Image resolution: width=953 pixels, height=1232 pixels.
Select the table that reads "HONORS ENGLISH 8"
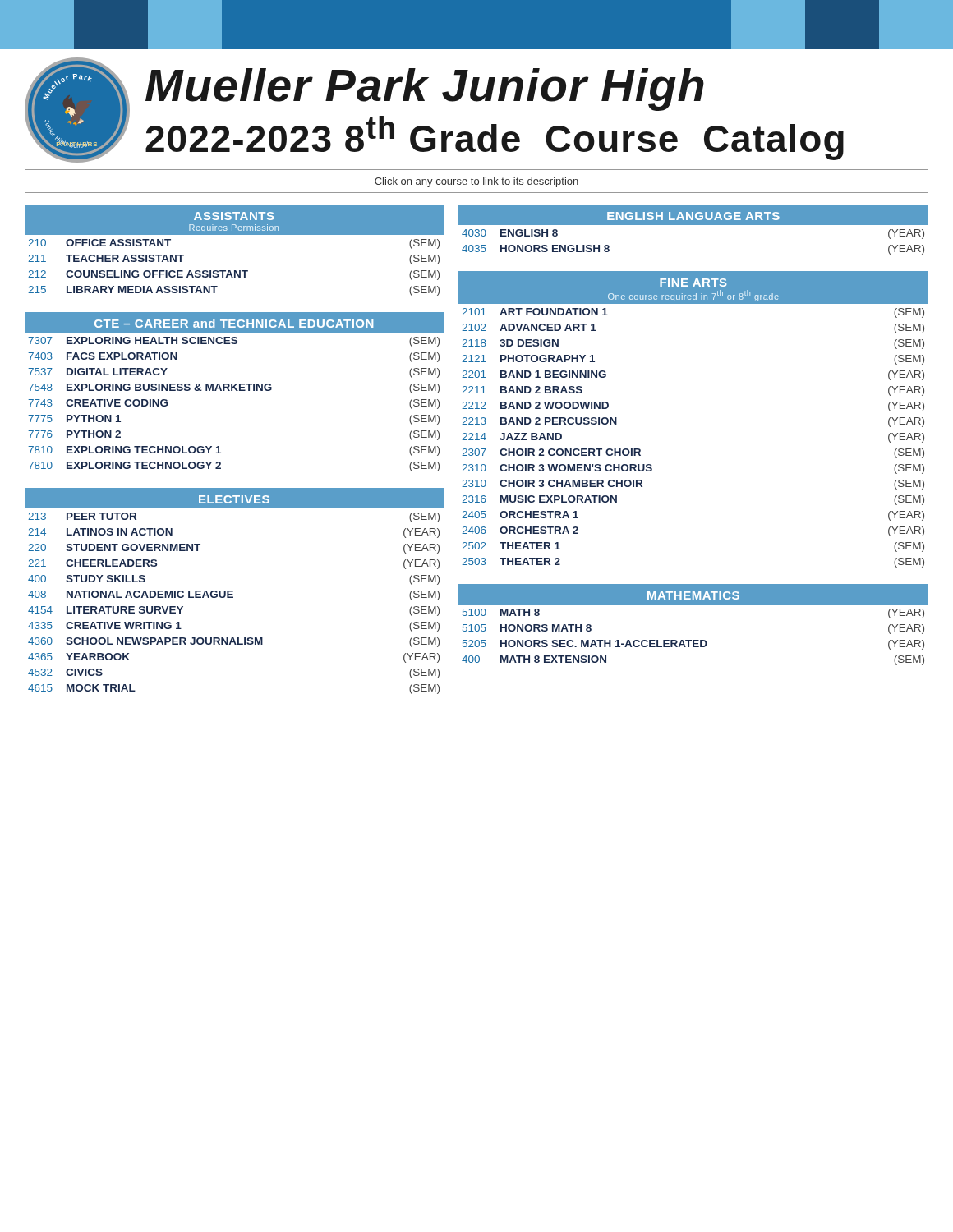[693, 241]
